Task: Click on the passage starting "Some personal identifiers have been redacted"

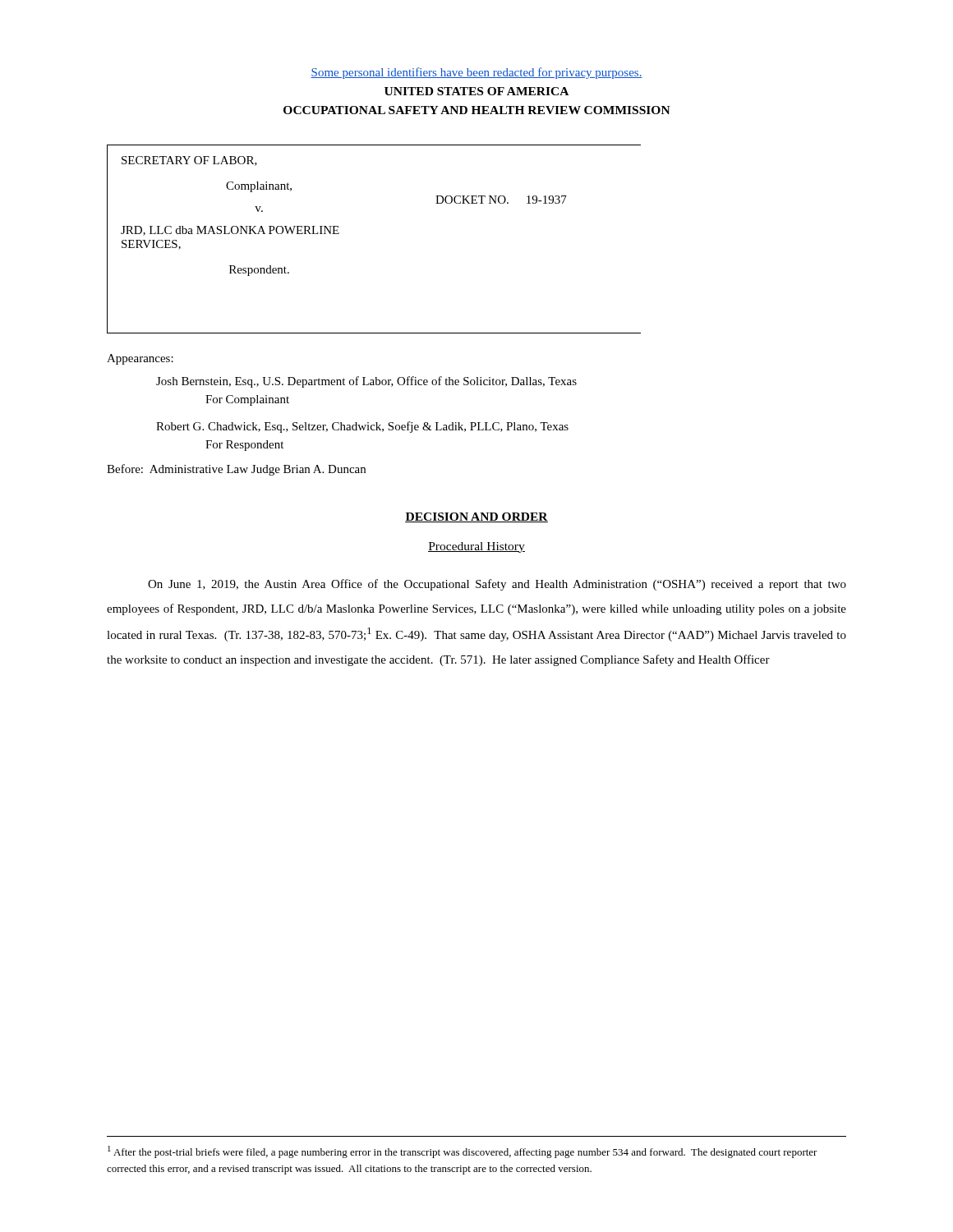Action: (x=476, y=73)
